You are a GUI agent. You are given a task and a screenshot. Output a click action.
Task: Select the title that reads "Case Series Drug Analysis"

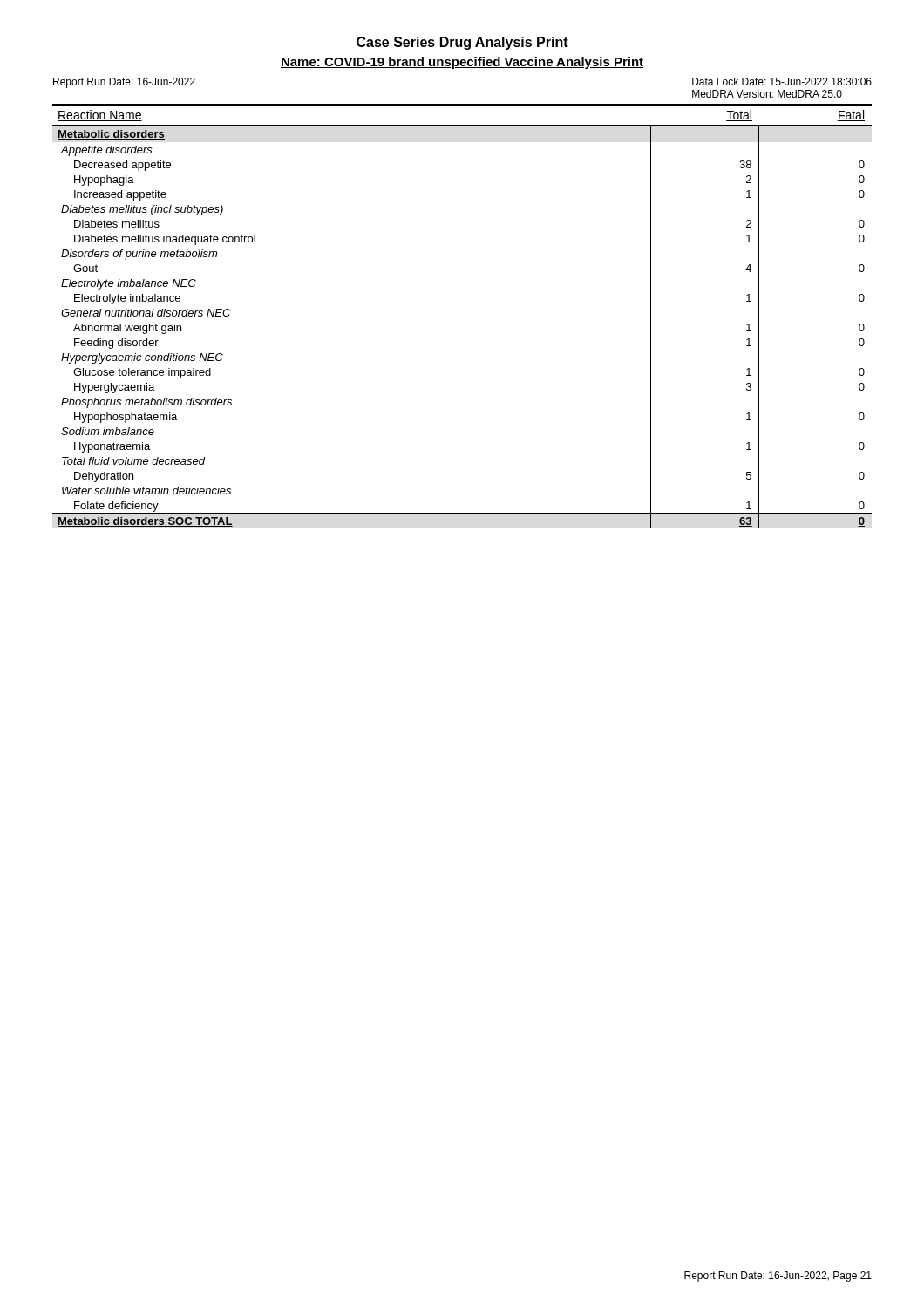[462, 42]
